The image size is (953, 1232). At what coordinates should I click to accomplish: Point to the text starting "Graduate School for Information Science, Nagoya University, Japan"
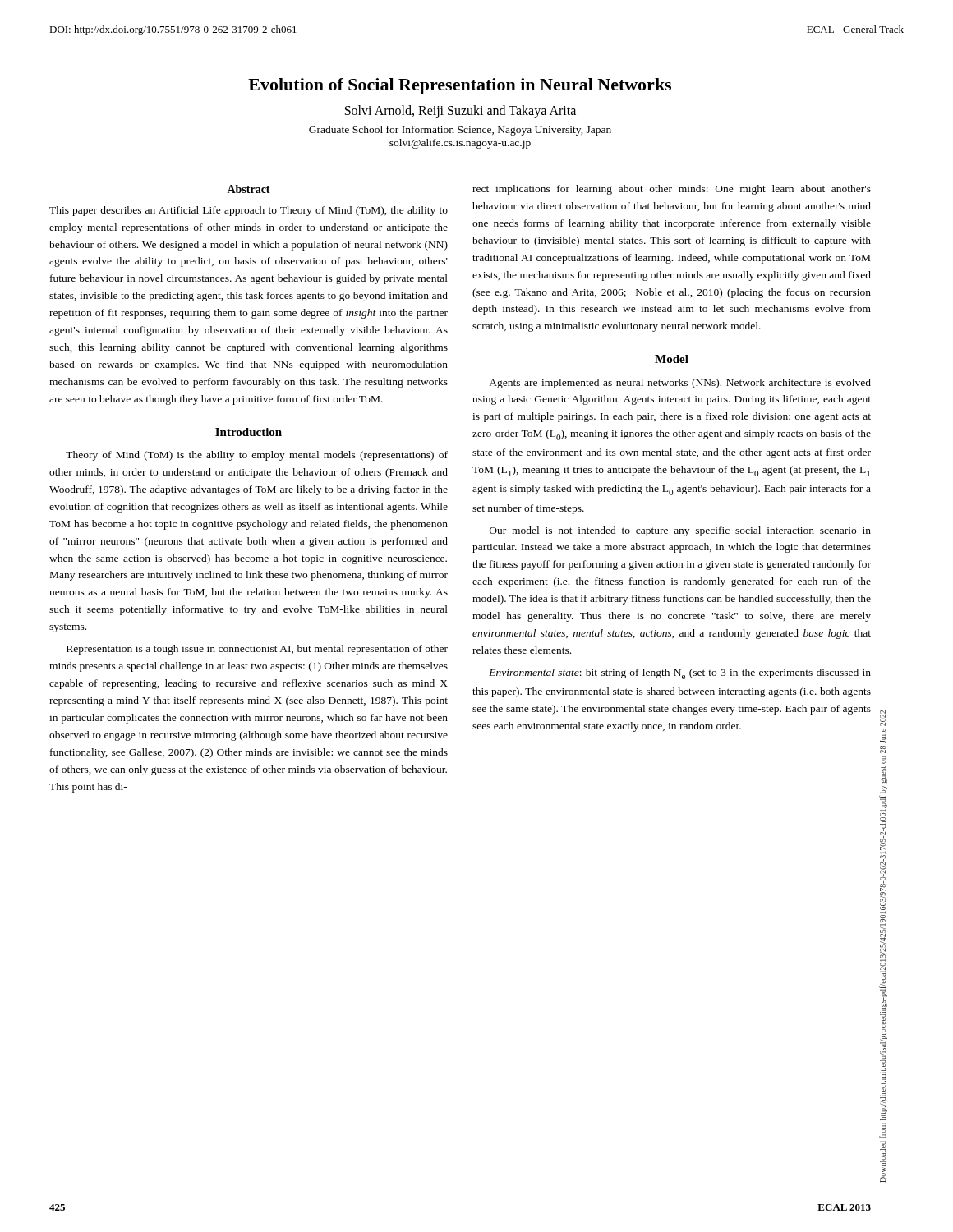(x=460, y=136)
